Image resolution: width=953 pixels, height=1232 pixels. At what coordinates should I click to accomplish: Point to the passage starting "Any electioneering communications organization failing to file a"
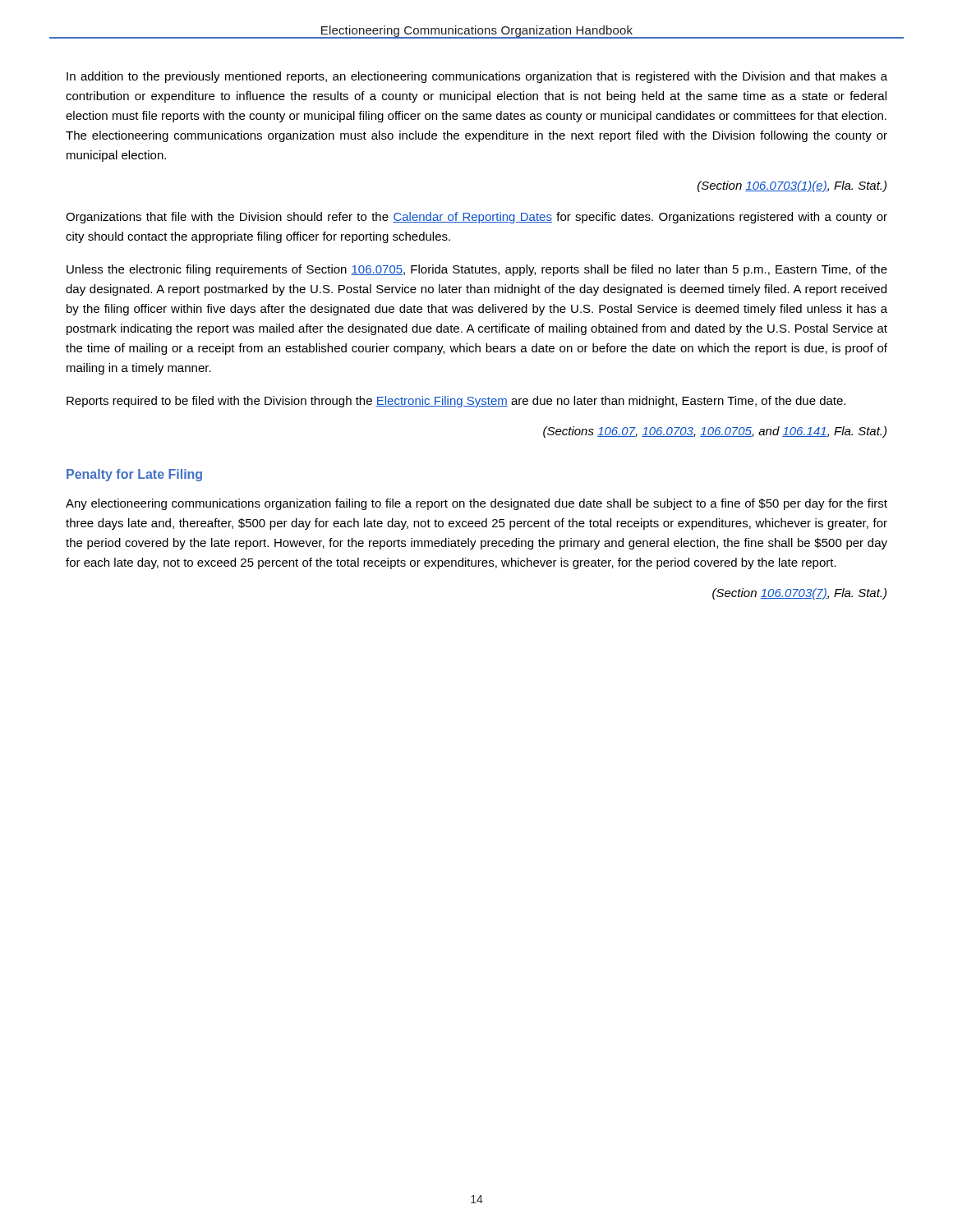[x=476, y=533]
